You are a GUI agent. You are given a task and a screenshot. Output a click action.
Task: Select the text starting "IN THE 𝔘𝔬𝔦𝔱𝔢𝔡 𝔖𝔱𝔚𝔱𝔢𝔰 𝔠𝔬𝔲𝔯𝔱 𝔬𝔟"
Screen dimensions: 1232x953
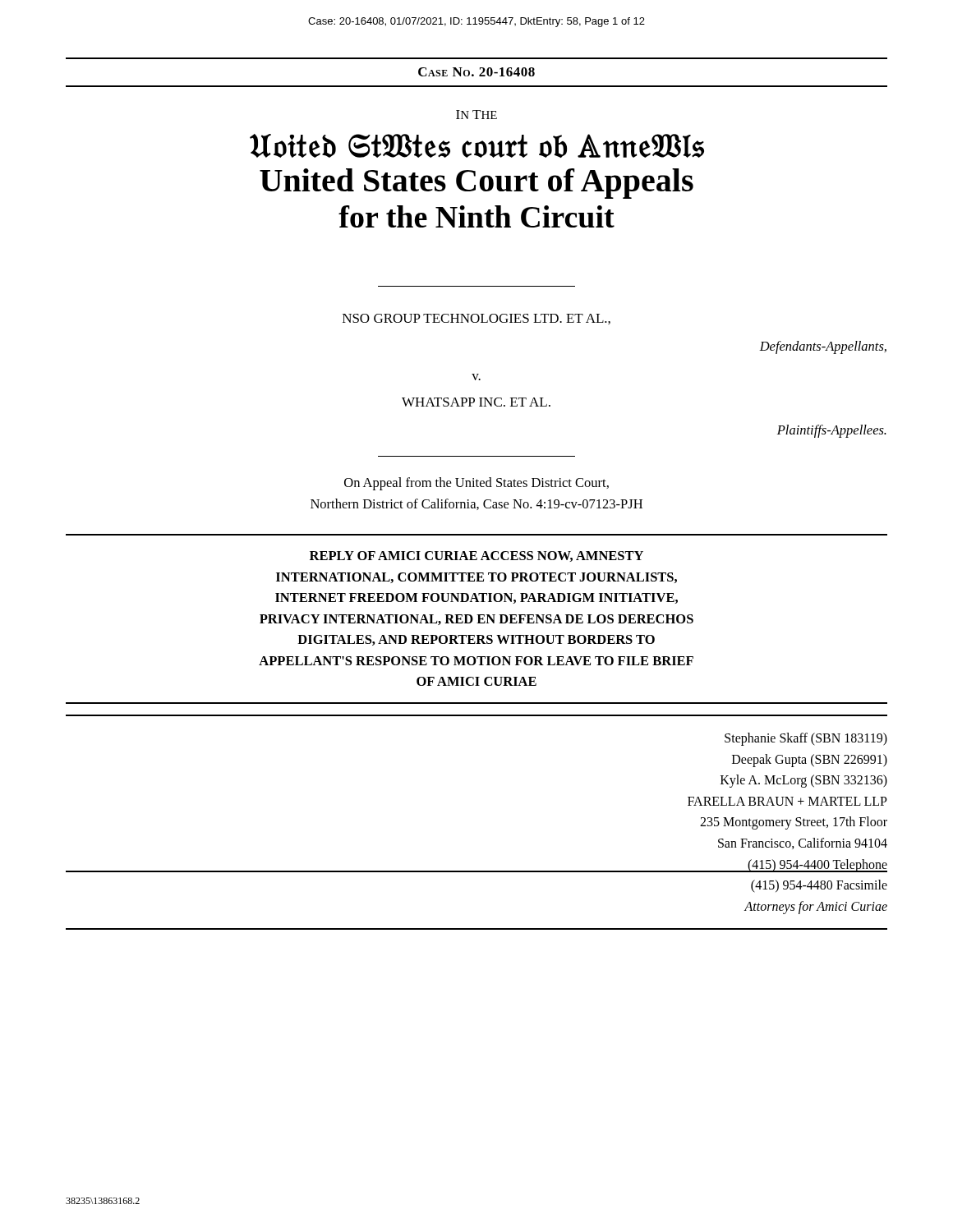tap(476, 171)
